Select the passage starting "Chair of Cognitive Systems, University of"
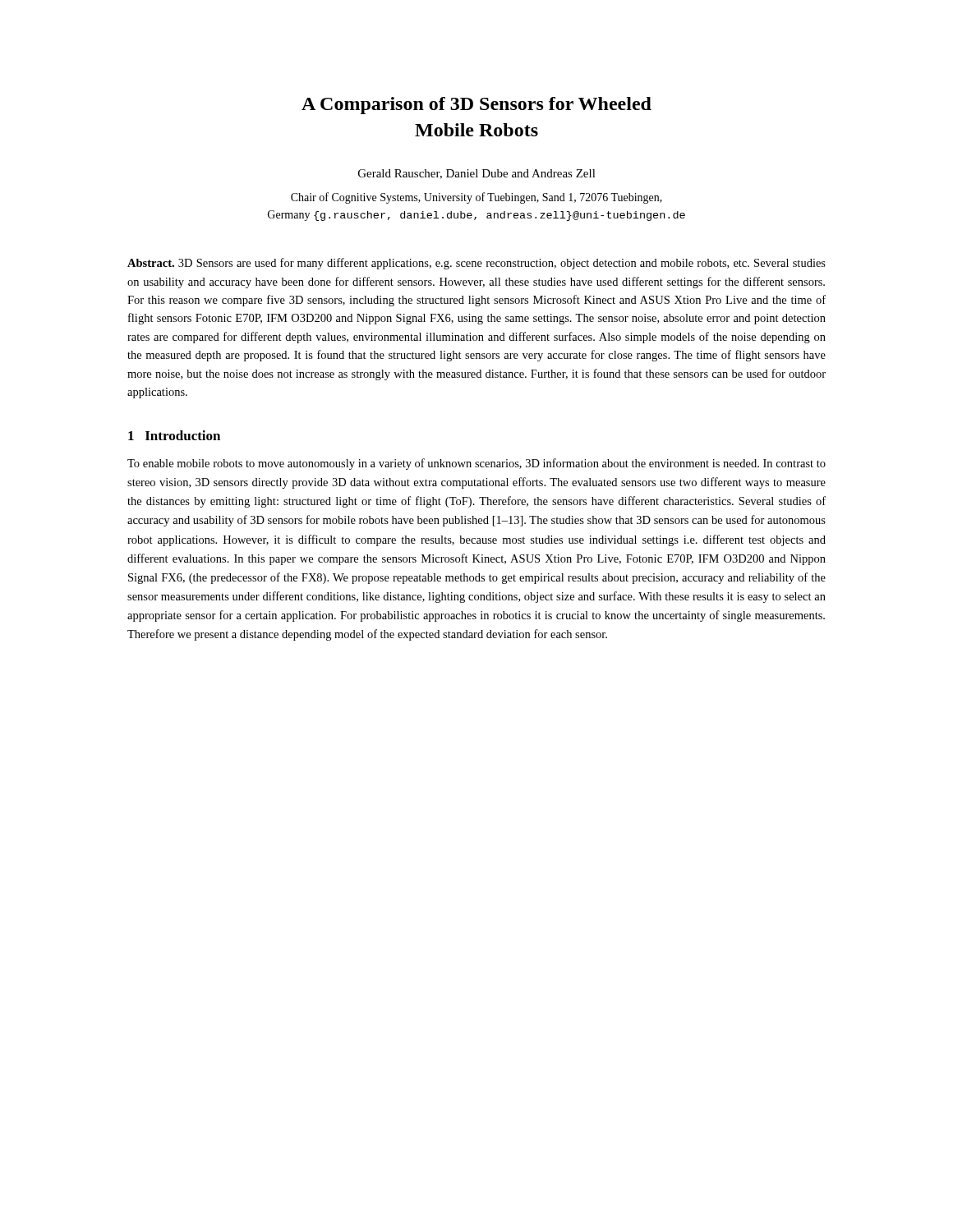This screenshot has height=1232, width=953. 476,206
